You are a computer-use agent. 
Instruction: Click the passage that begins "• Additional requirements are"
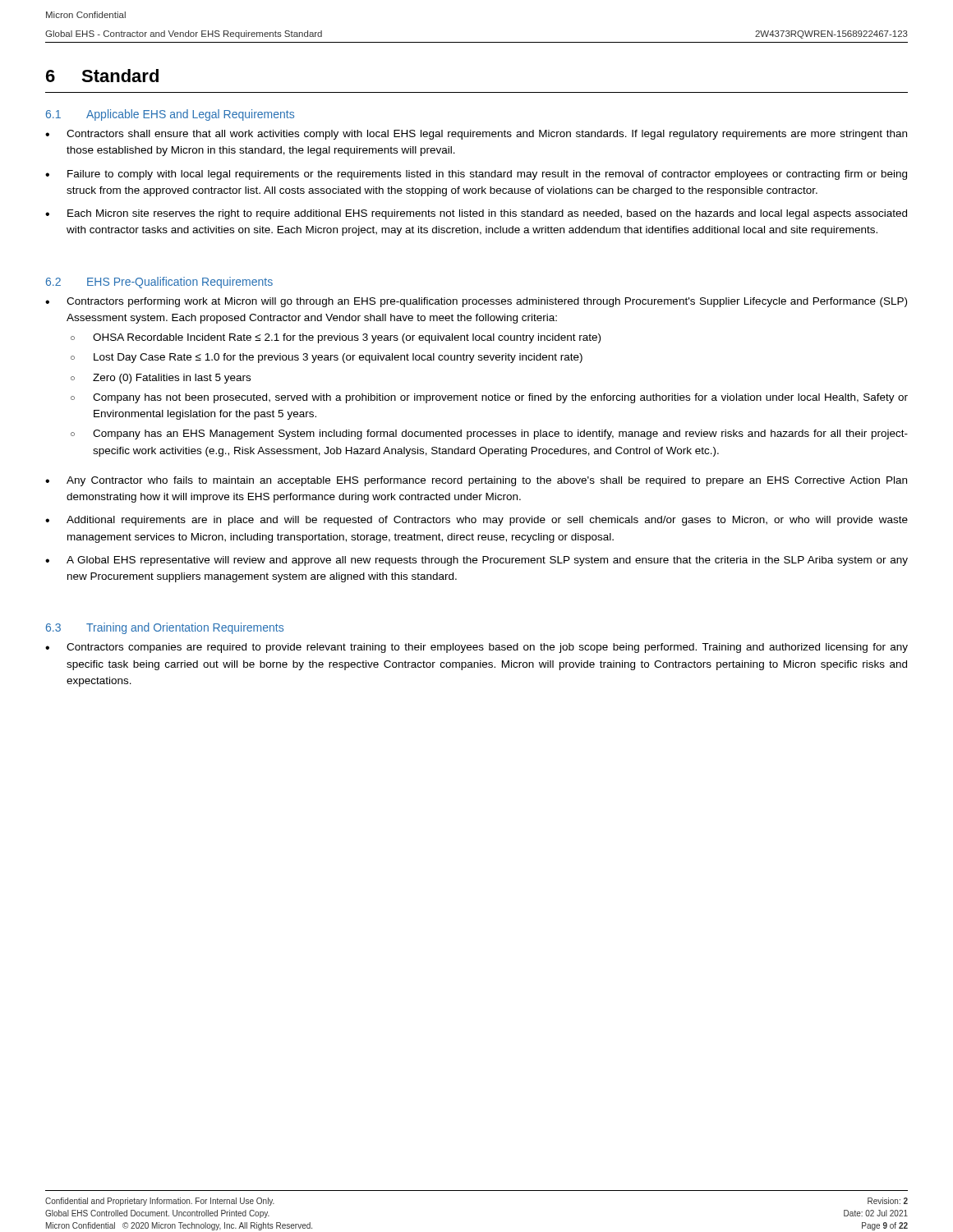tap(476, 529)
